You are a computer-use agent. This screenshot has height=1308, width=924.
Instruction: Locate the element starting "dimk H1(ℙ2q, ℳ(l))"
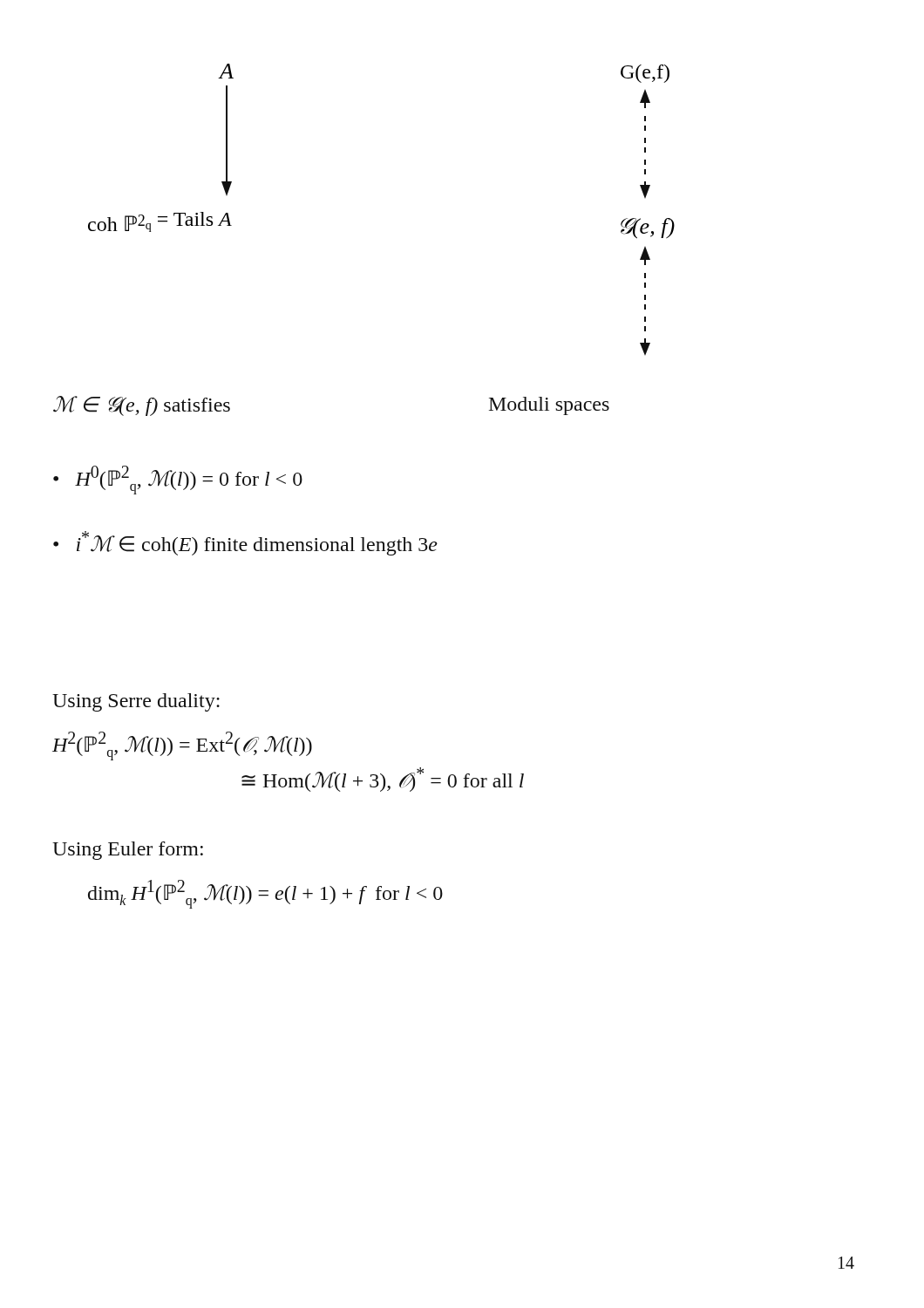point(265,892)
